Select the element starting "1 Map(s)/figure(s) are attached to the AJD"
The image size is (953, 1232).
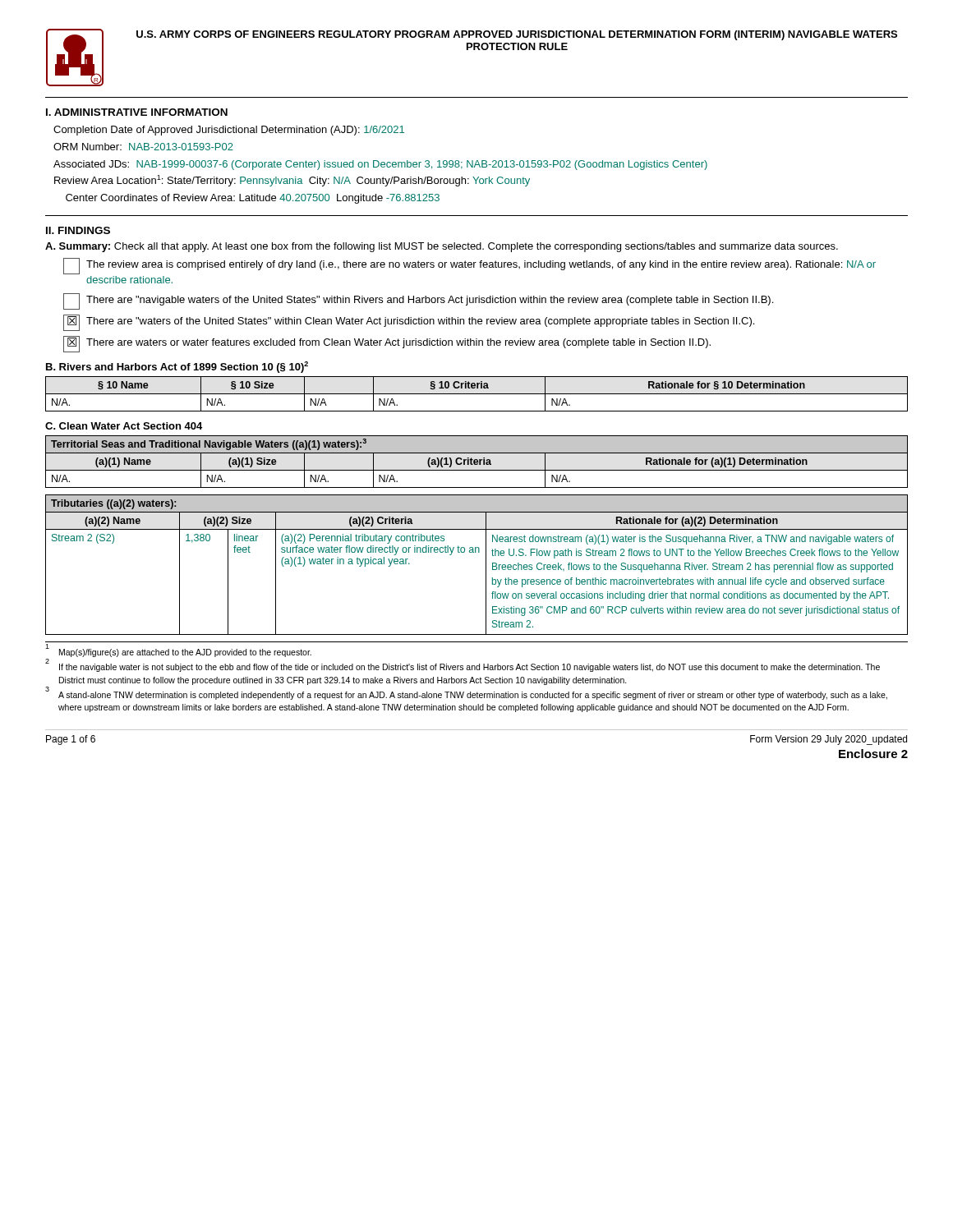[476, 679]
